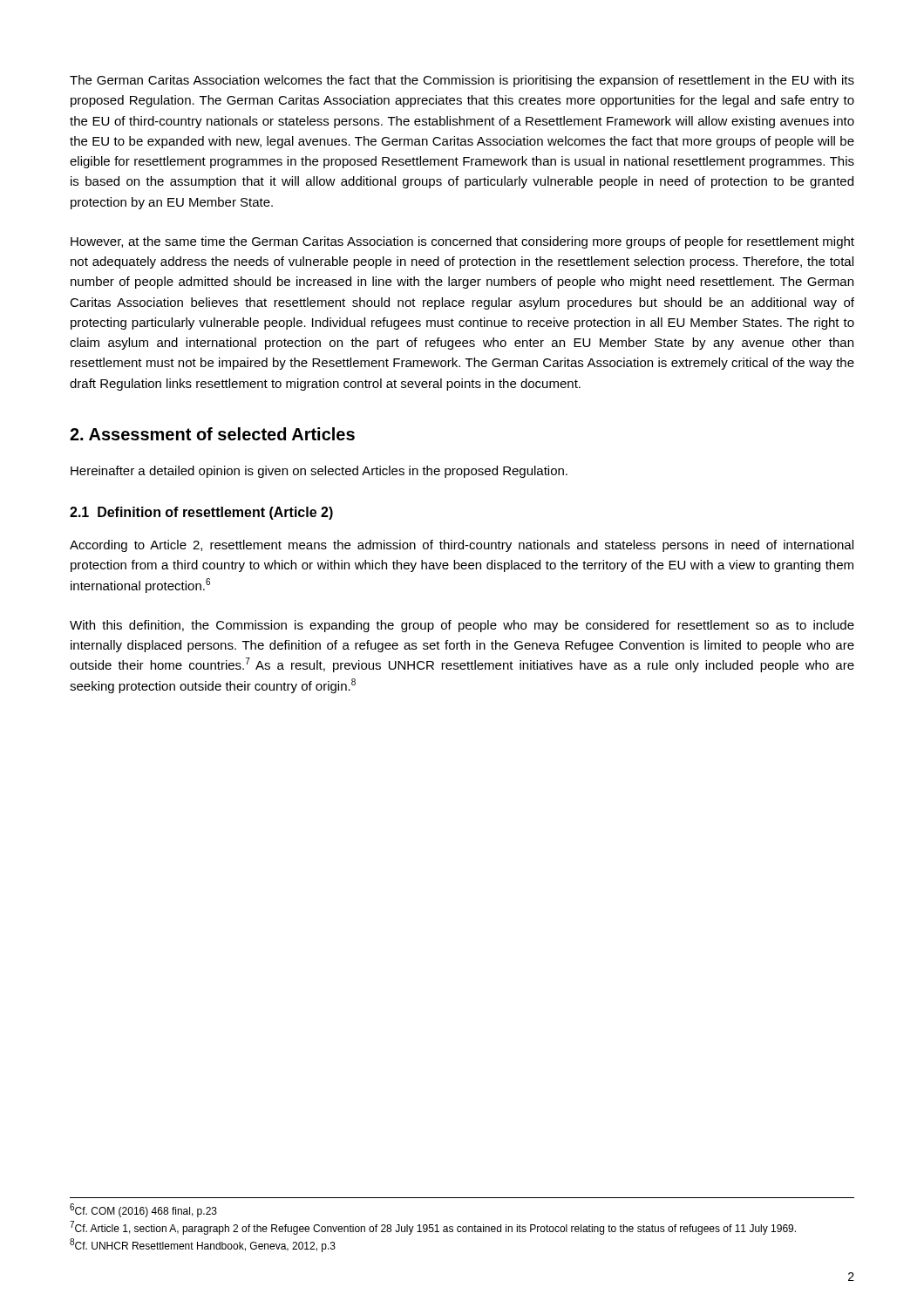Locate the text block with the text "Hereinafter a detailed opinion is given on selected"
The width and height of the screenshot is (924, 1308).
pyautogui.click(x=319, y=470)
